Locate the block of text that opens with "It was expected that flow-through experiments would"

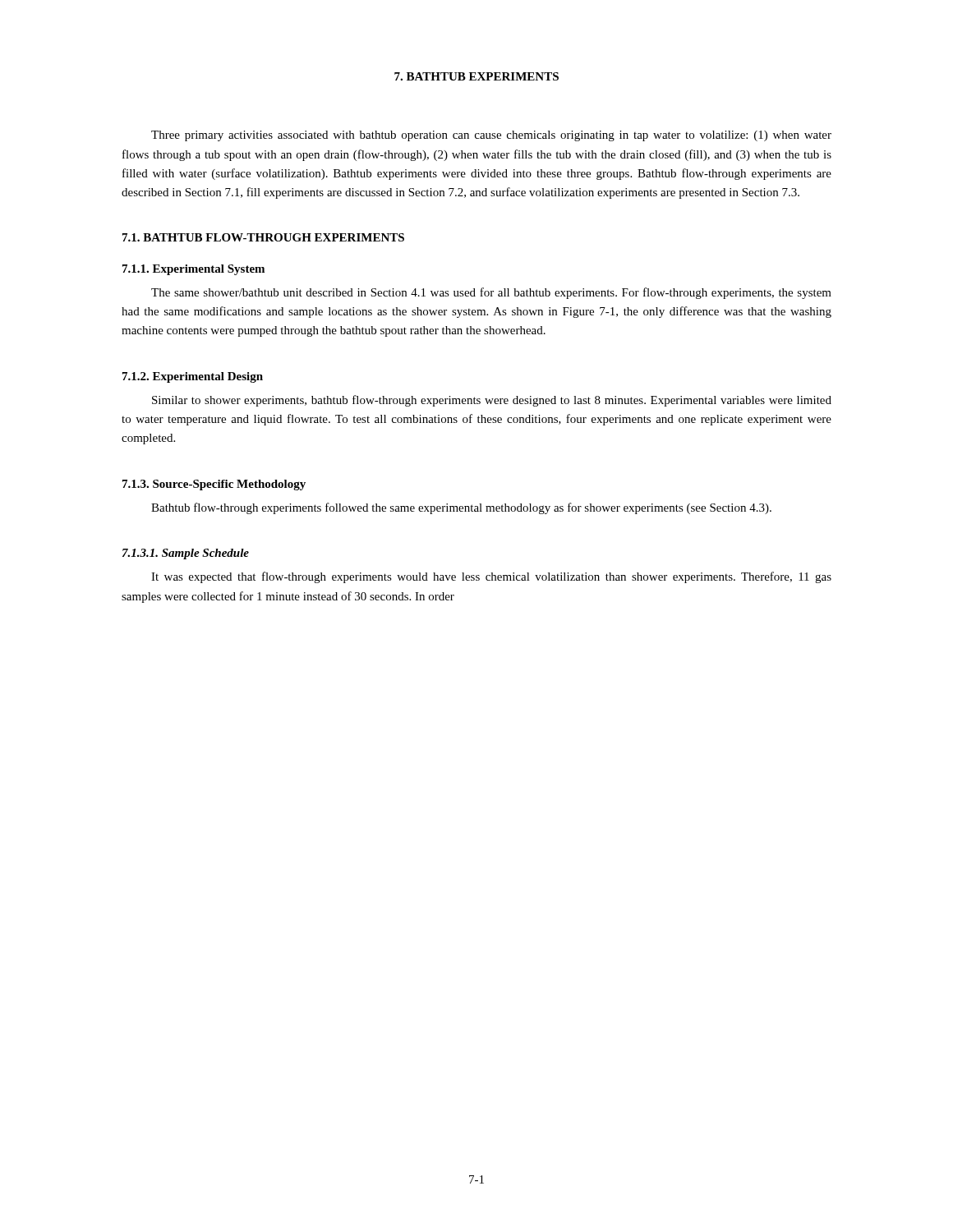pyautogui.click(x=476, y=587)
